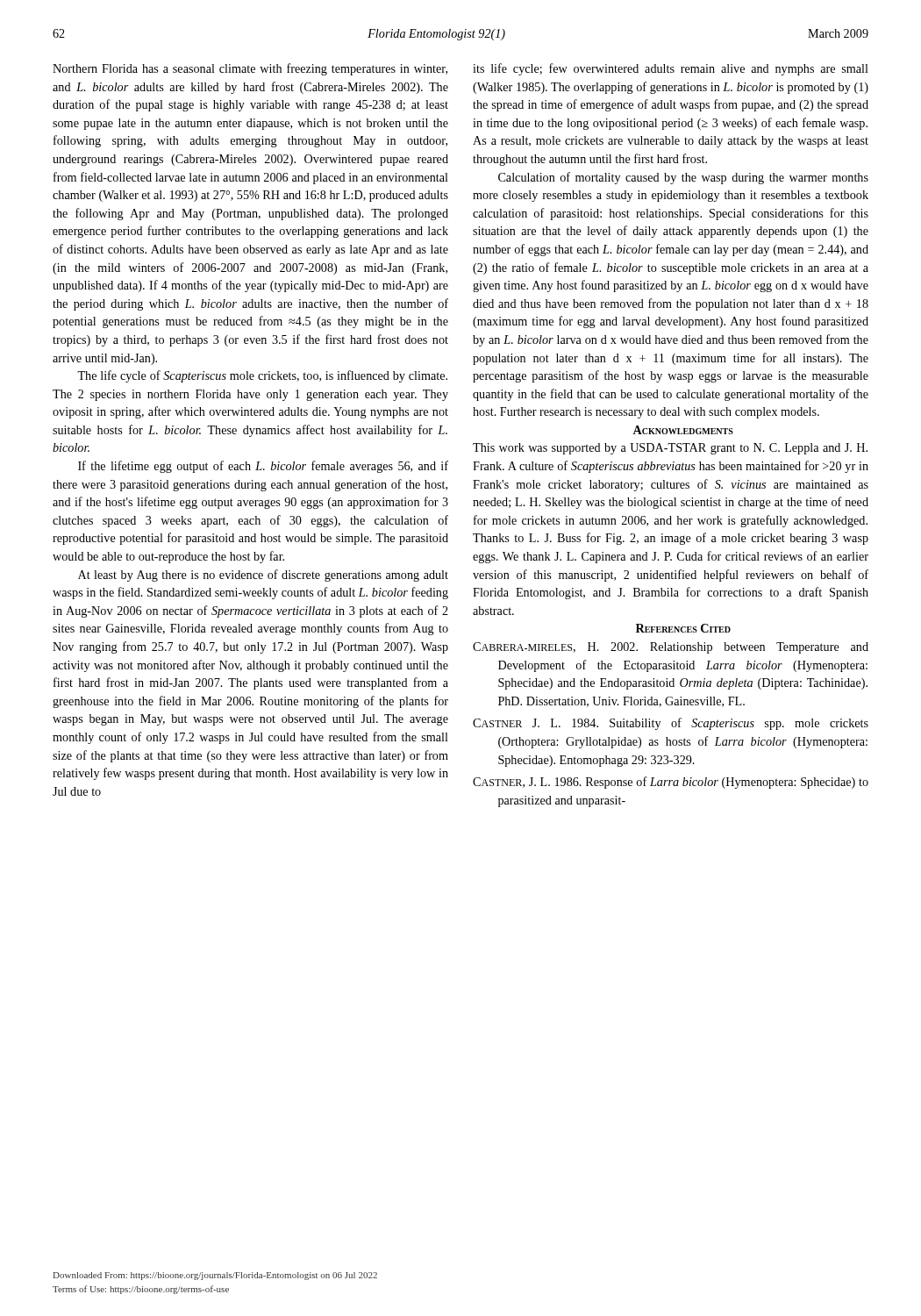
Task: Locate the text block containing "This work was supported by"
Action: point(671,529)
